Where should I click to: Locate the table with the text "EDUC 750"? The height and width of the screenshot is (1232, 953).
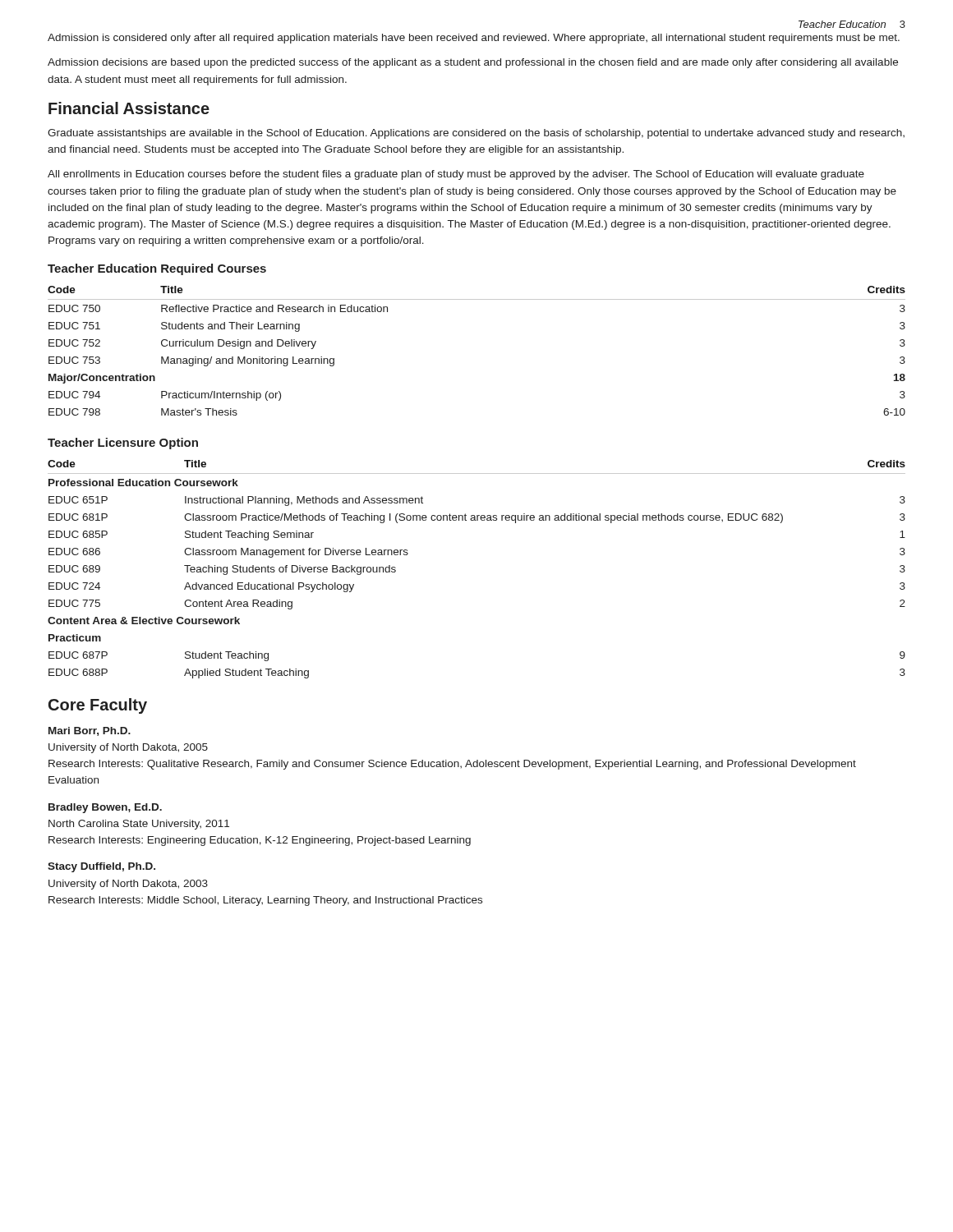pyautogui.click(x=476, y=350)
